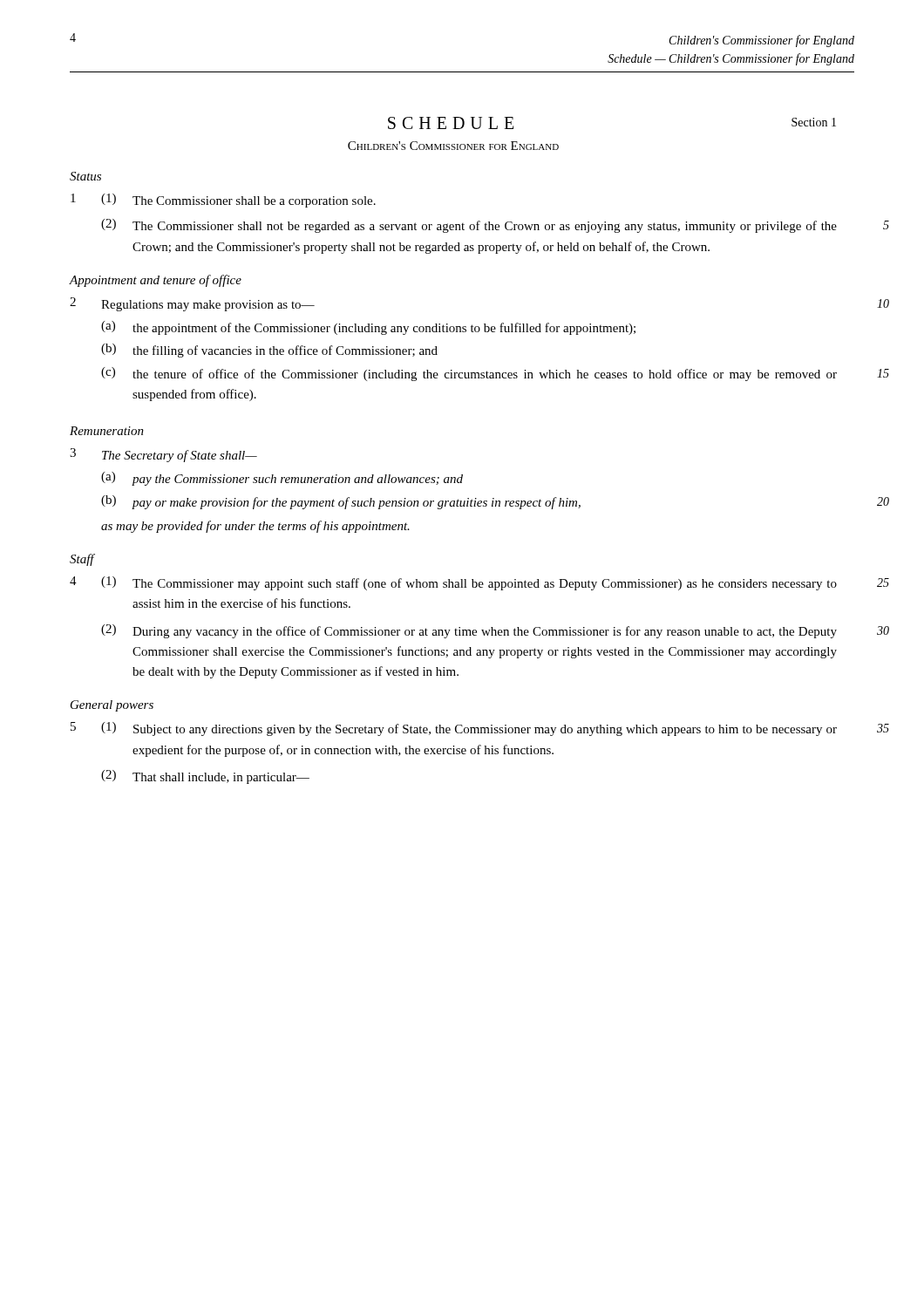Find "SCHEDULE Section 1" on this page
924x1308 pixels.
[455, 123]
